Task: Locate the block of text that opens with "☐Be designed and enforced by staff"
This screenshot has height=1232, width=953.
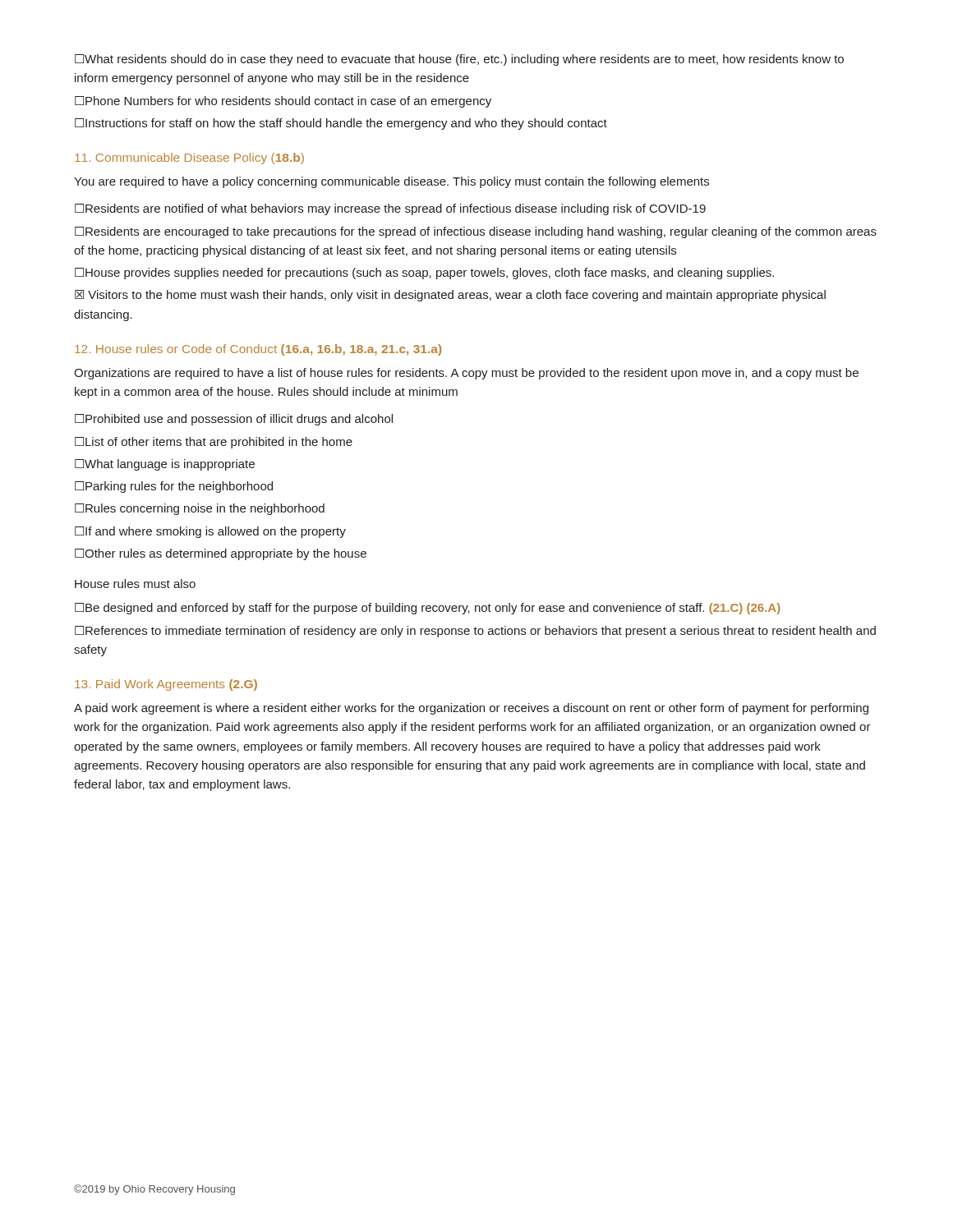Action: tap(427, 608)
